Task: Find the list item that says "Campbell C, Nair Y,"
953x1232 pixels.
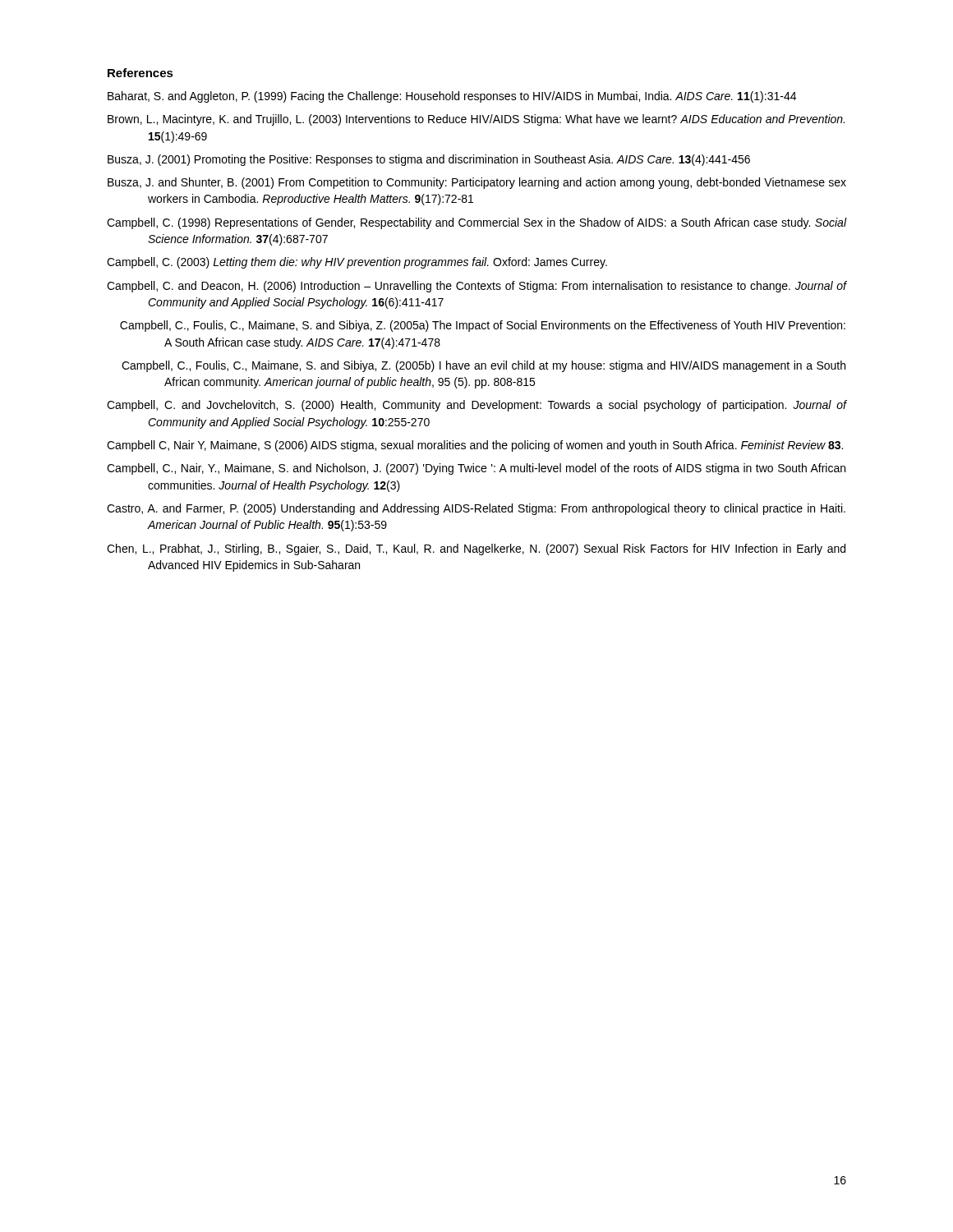Action: (475, 445)
